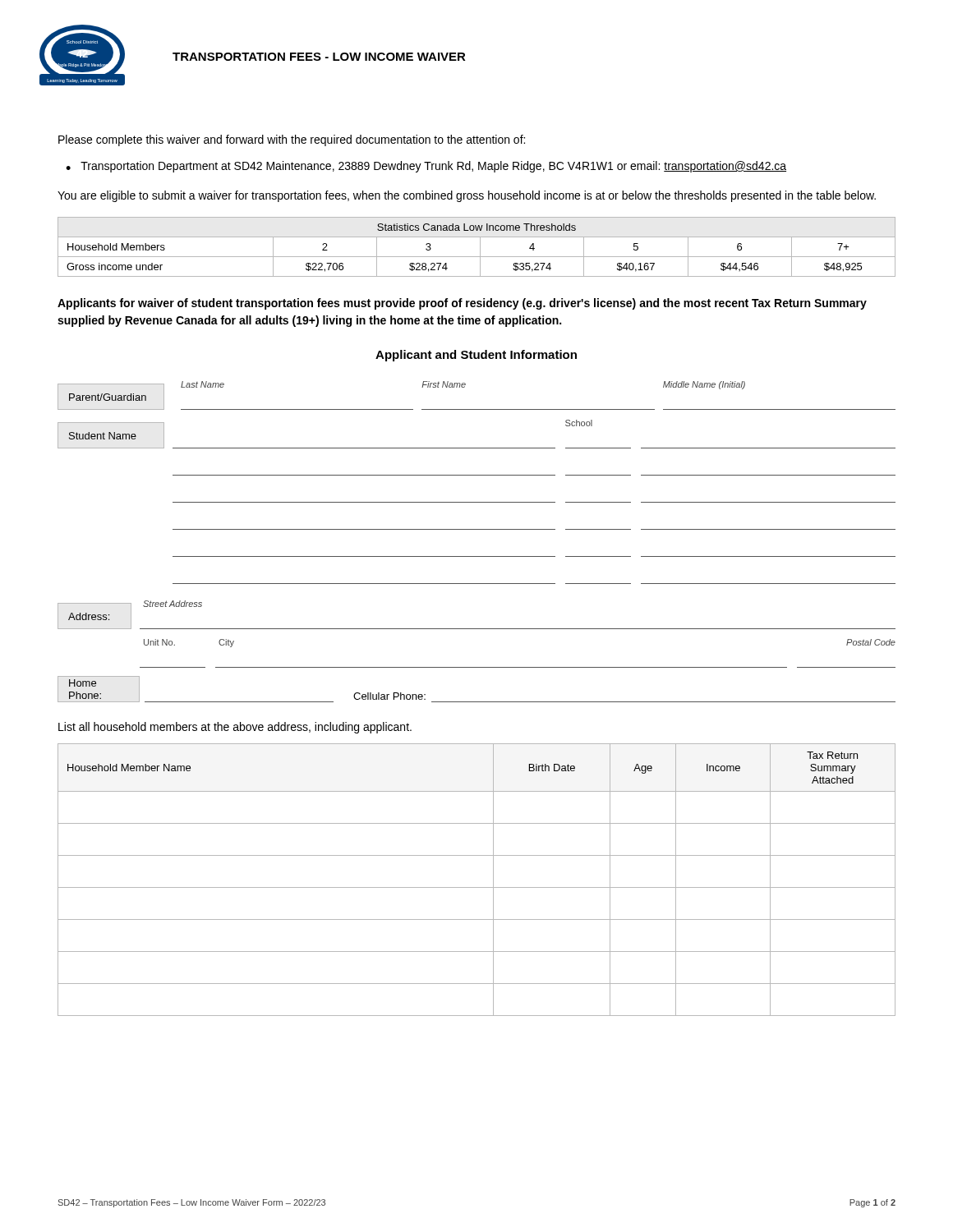
Task: Locate the text block containing "List all household"
Action: click(235, 727)
